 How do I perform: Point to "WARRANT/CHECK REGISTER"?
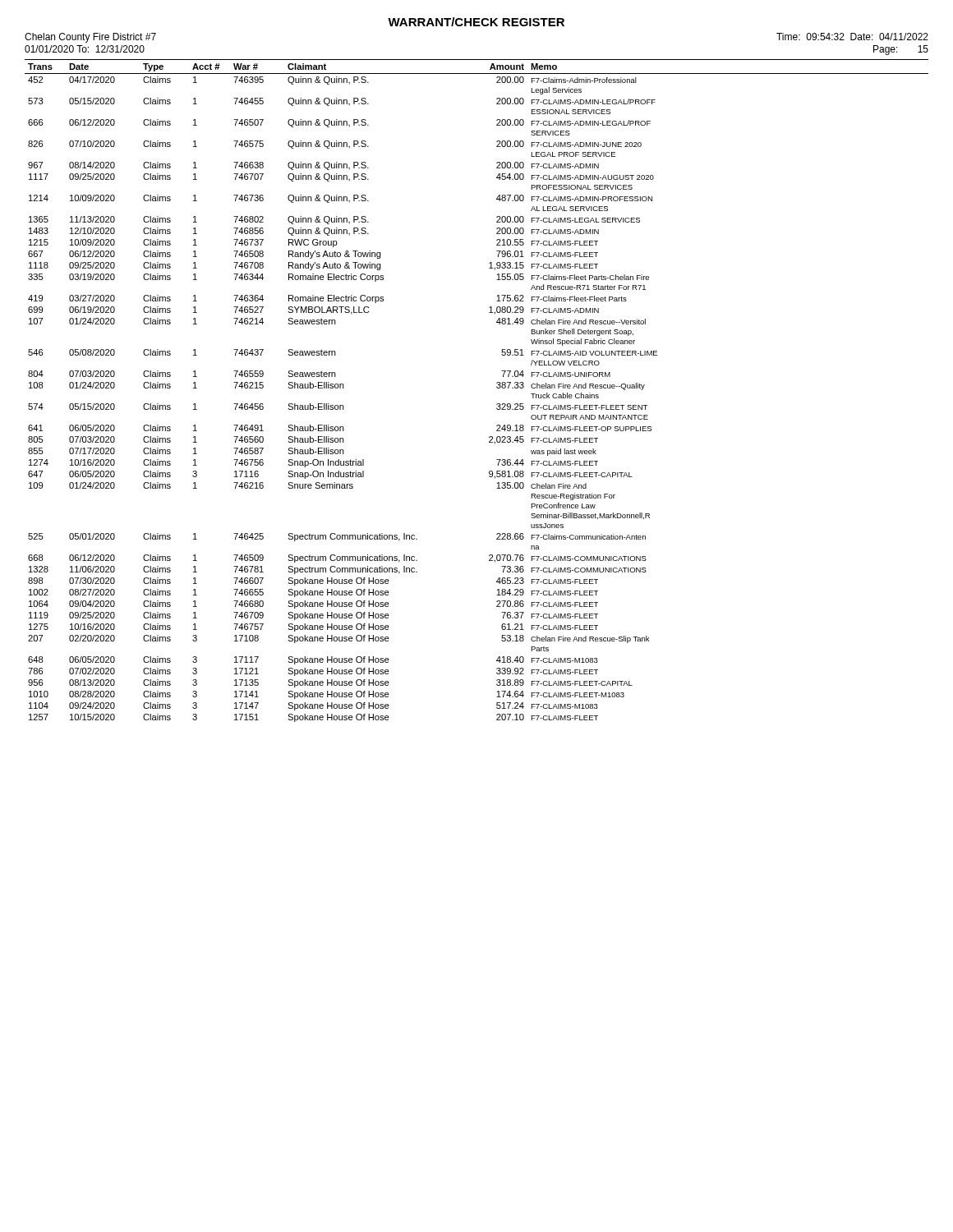click(x=476, y=22)
